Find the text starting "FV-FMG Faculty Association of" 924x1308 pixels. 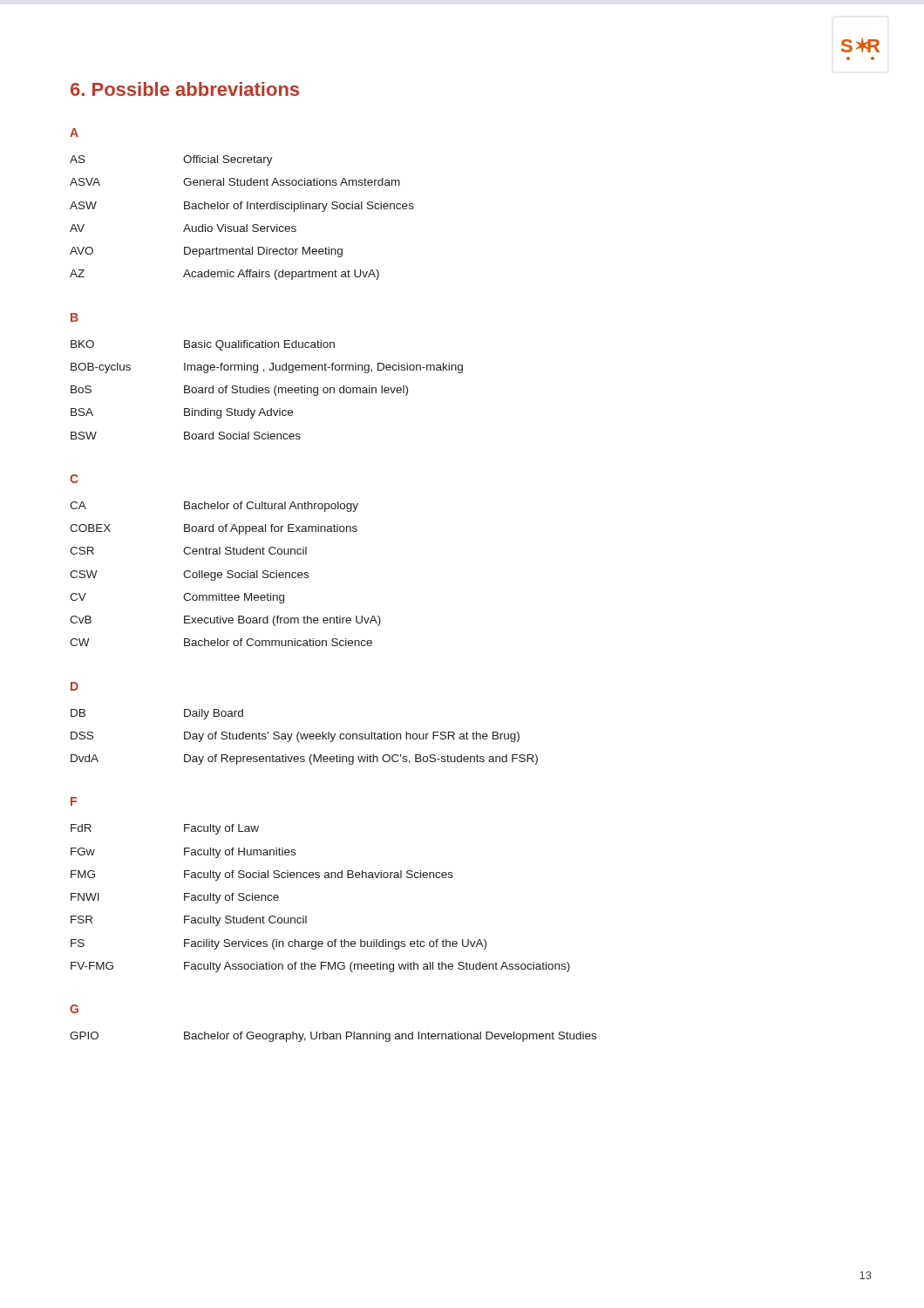(x=462, y=966)
